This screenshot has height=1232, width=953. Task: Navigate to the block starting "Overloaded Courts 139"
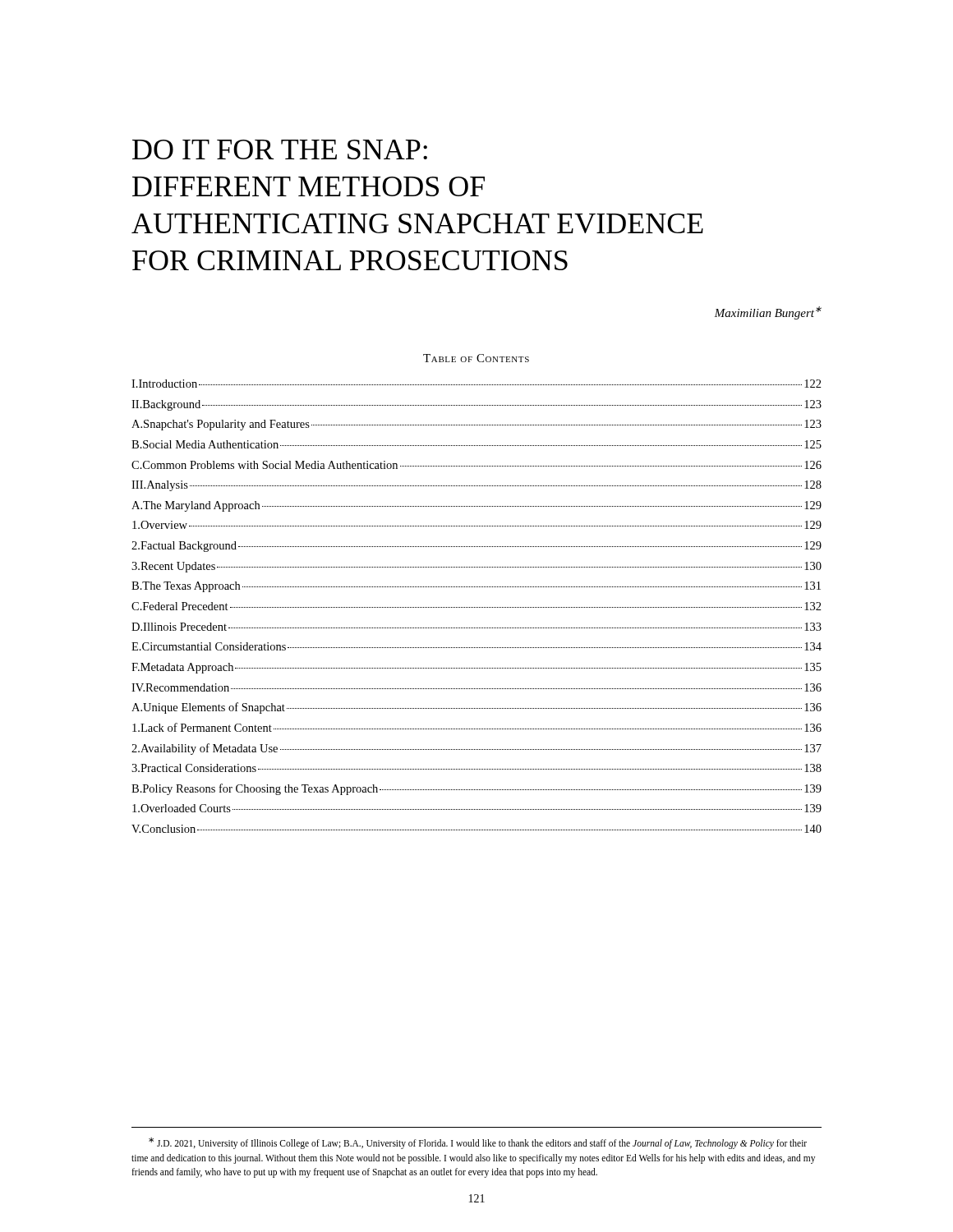(476, 809)
